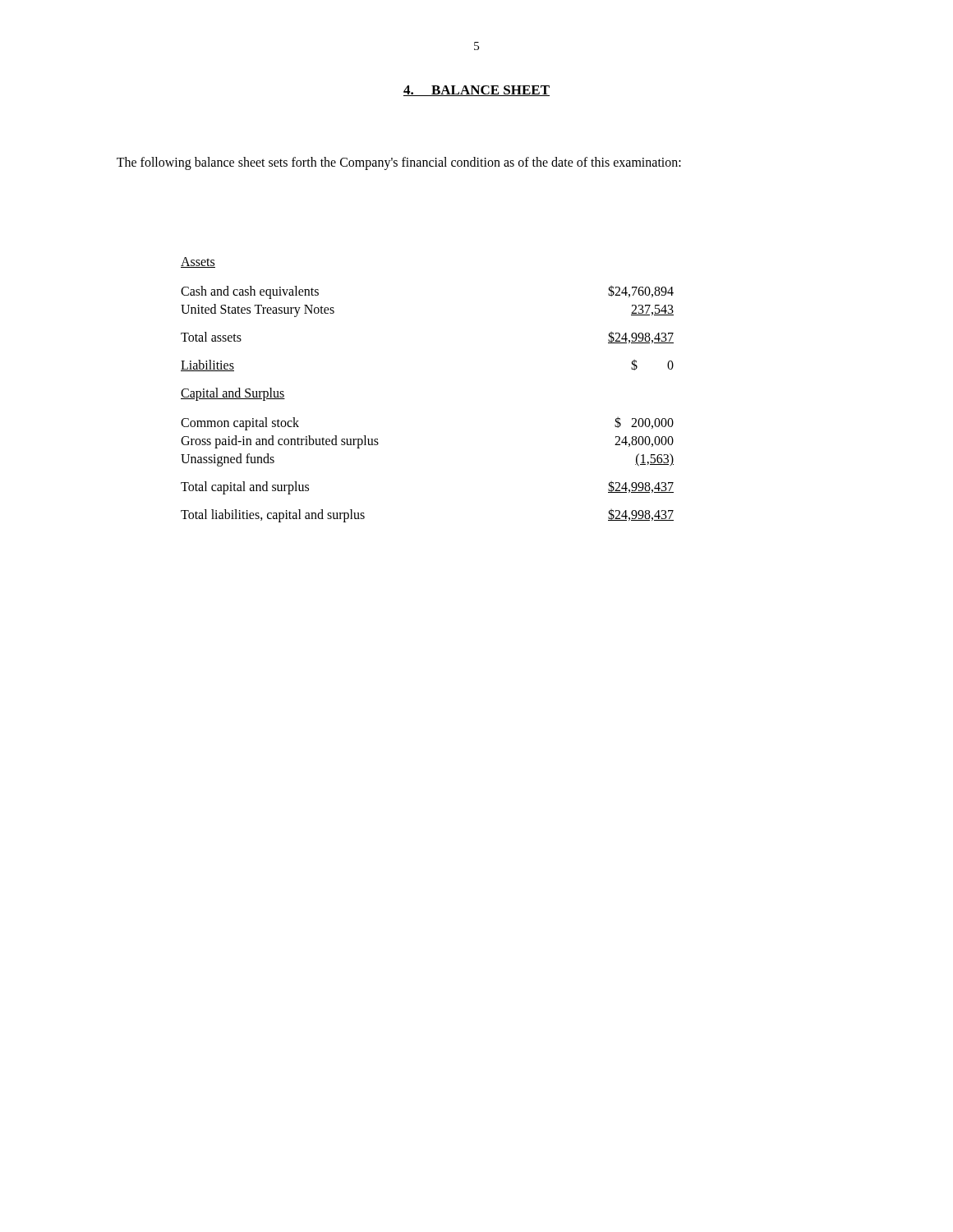This screenshot has width=953, height=1232.
Task: Locate a section header
Action: [476, 90]
